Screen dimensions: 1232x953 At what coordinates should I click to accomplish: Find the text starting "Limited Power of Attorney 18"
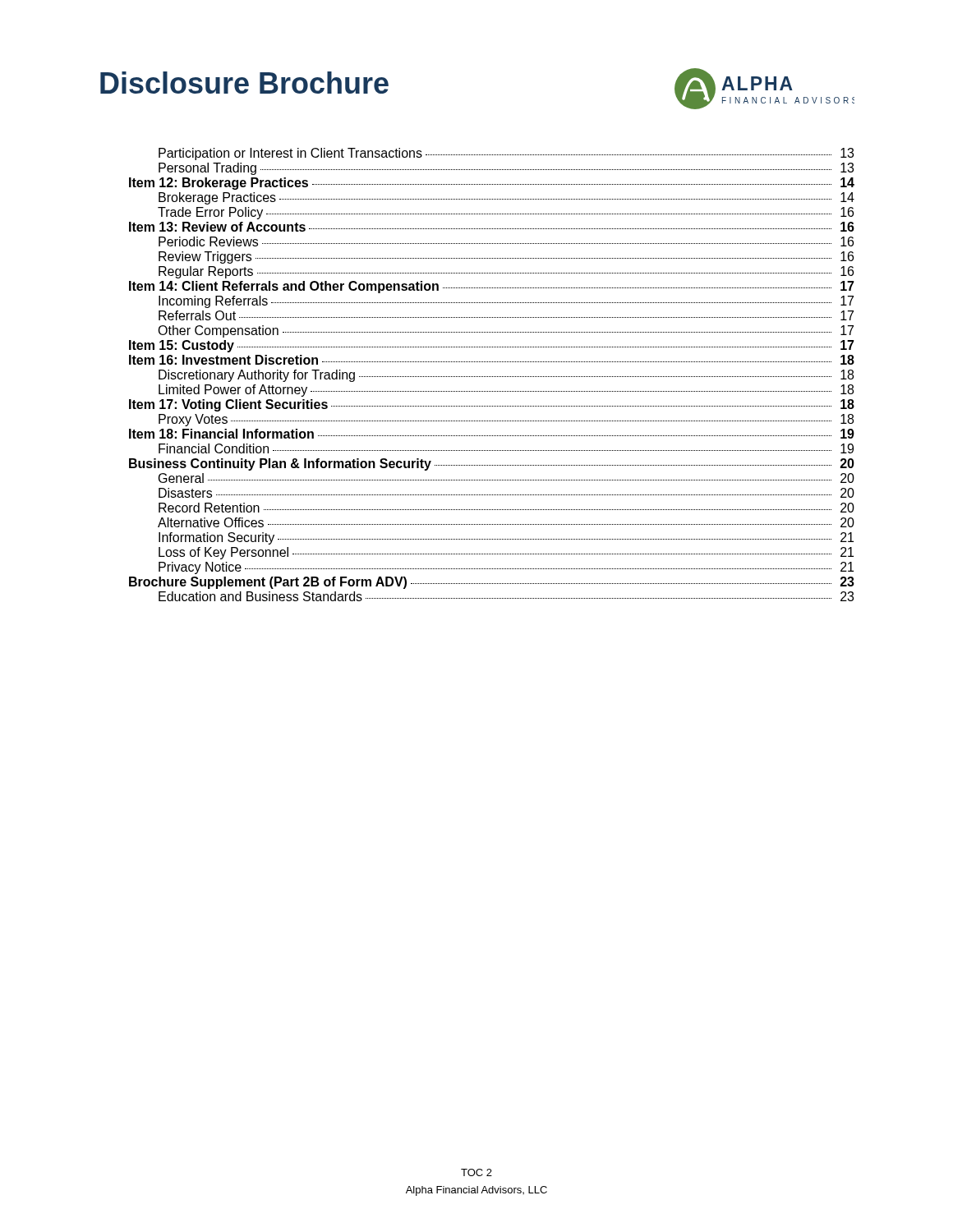[506, 390]
